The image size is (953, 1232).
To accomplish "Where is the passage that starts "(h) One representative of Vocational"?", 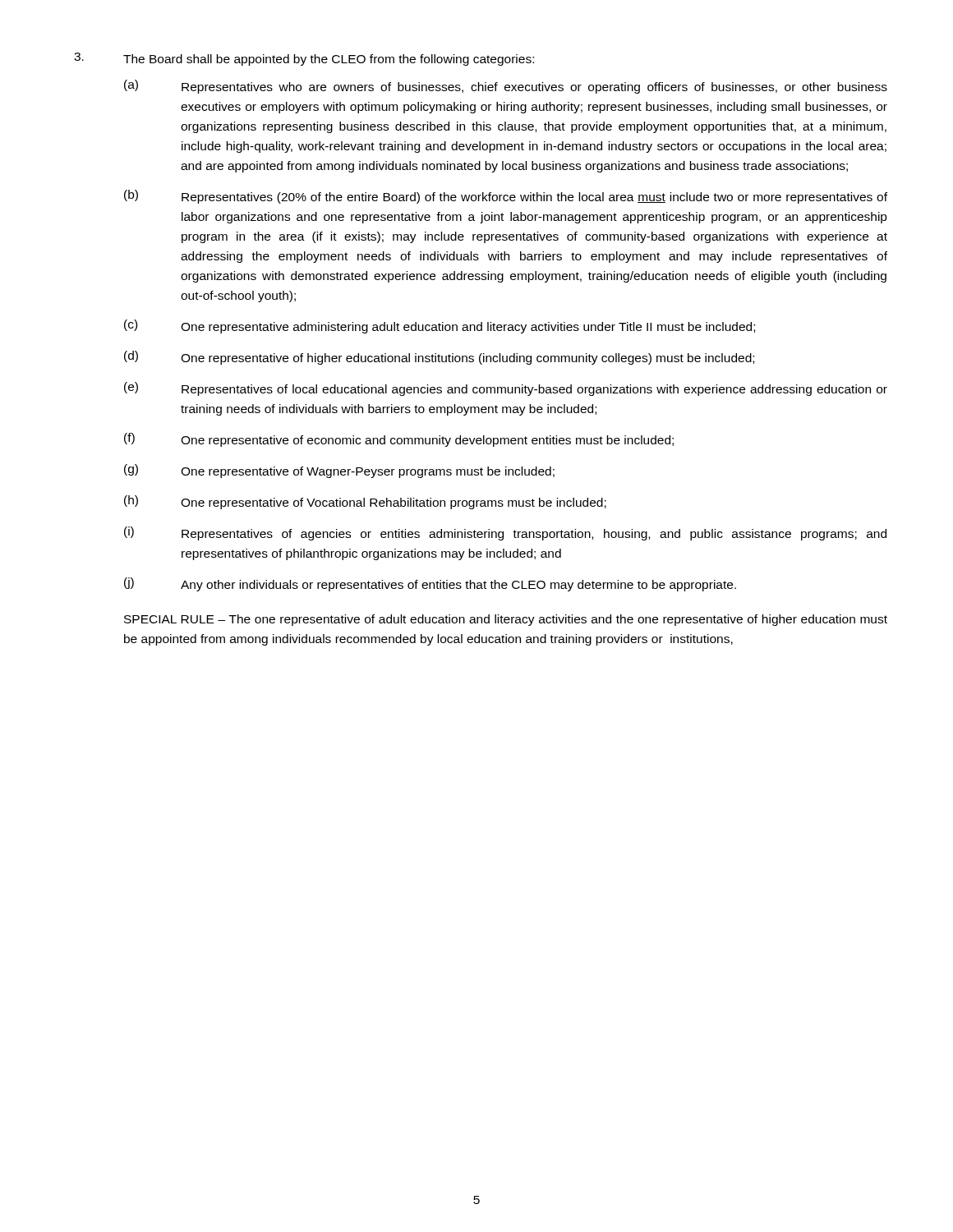I will [505, 503].
